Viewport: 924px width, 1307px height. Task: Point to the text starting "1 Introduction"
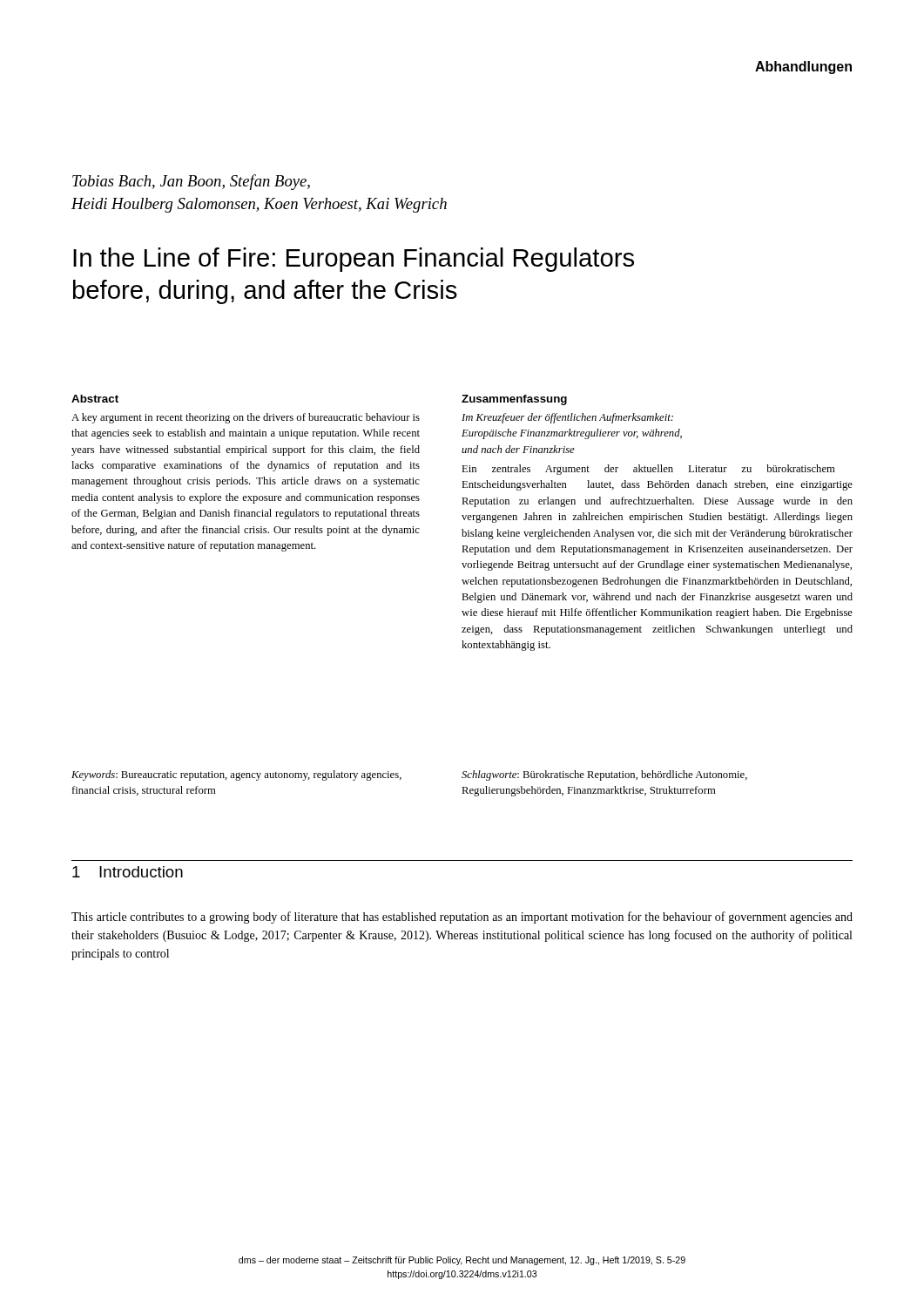[x=127, y=872]
